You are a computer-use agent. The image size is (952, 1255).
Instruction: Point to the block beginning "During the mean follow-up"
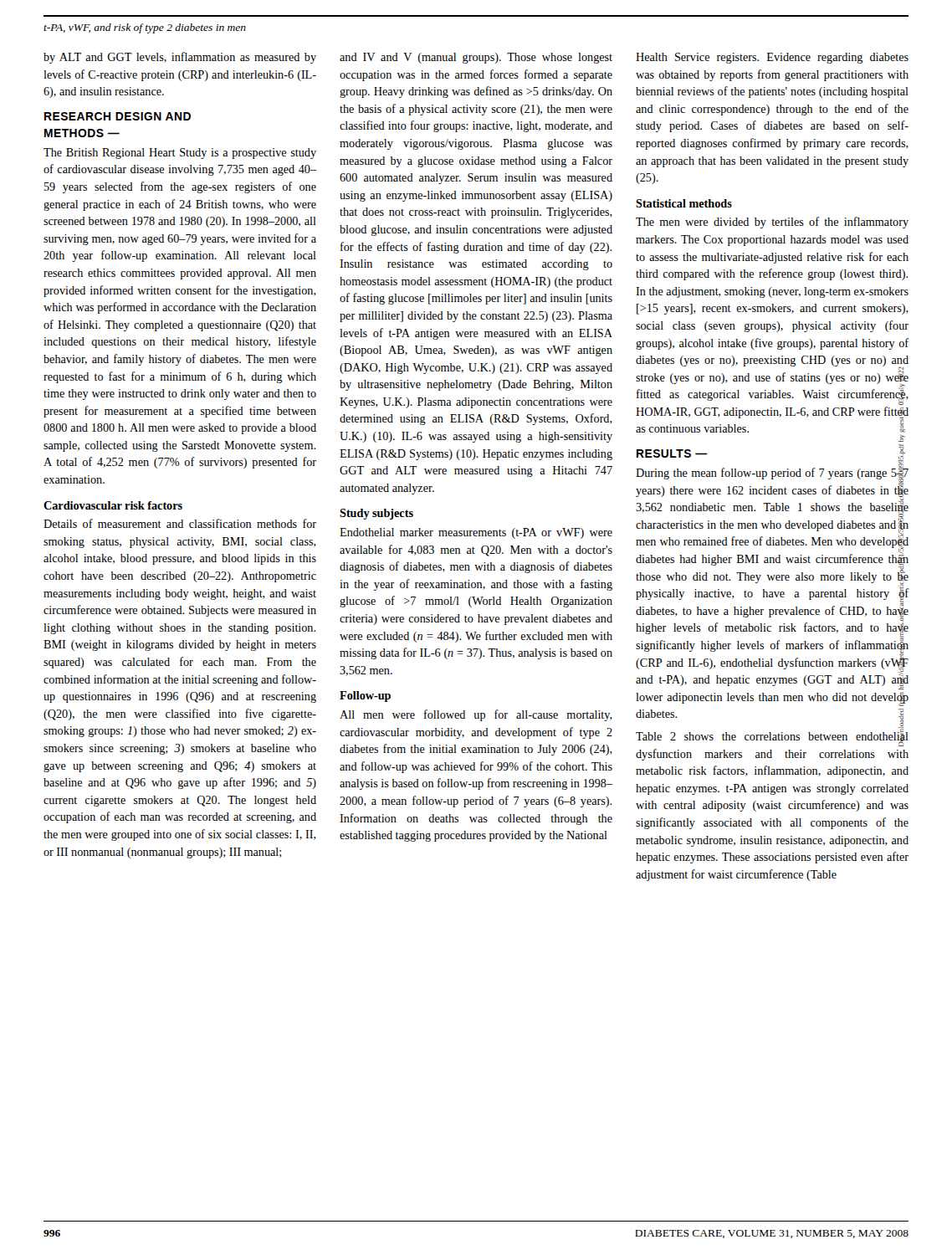(x=772, y=593)
